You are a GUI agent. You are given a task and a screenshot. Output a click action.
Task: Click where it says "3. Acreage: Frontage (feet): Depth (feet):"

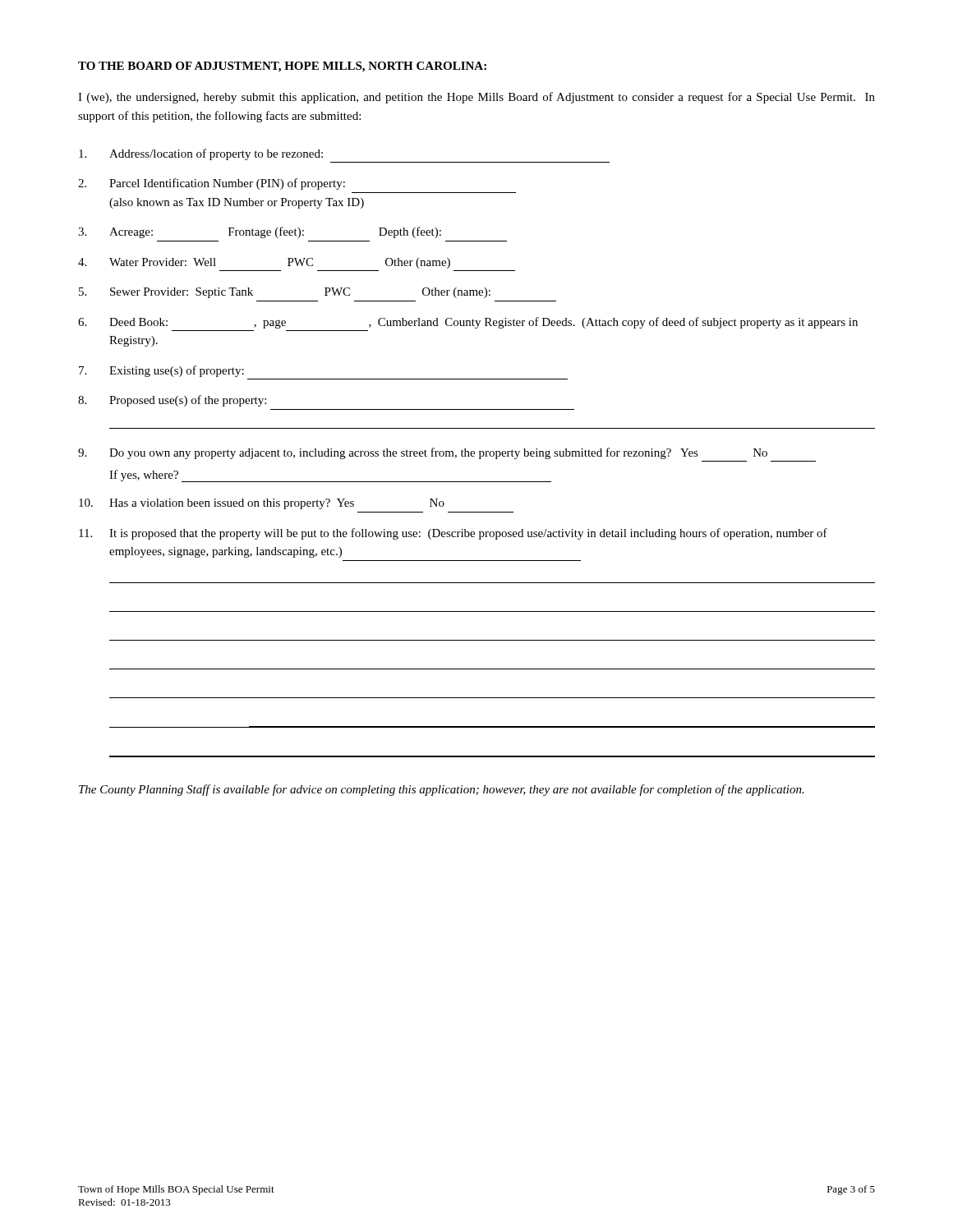click(x=476, y=232)
